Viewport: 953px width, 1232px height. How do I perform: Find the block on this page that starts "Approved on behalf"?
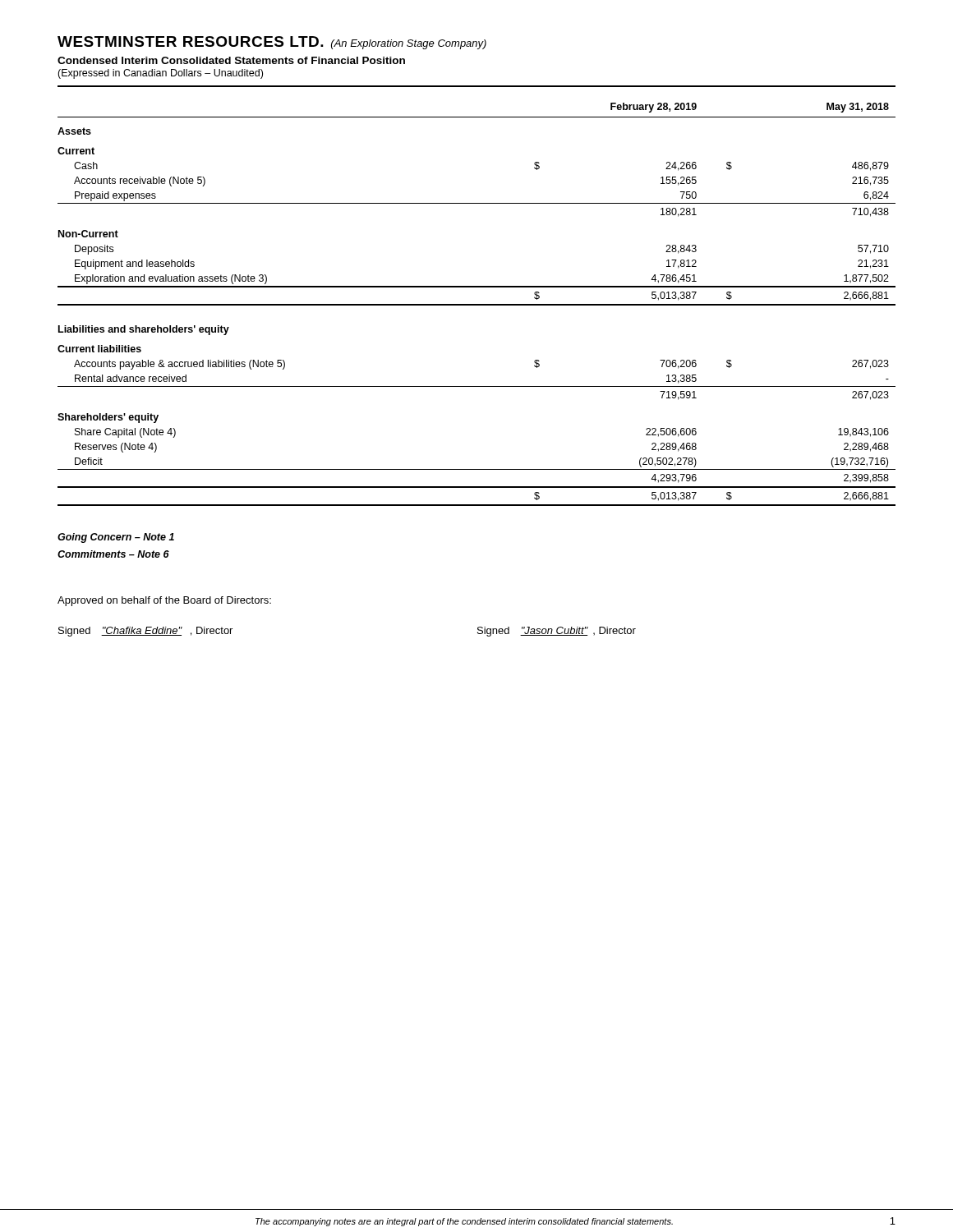[x=165, y=600]
